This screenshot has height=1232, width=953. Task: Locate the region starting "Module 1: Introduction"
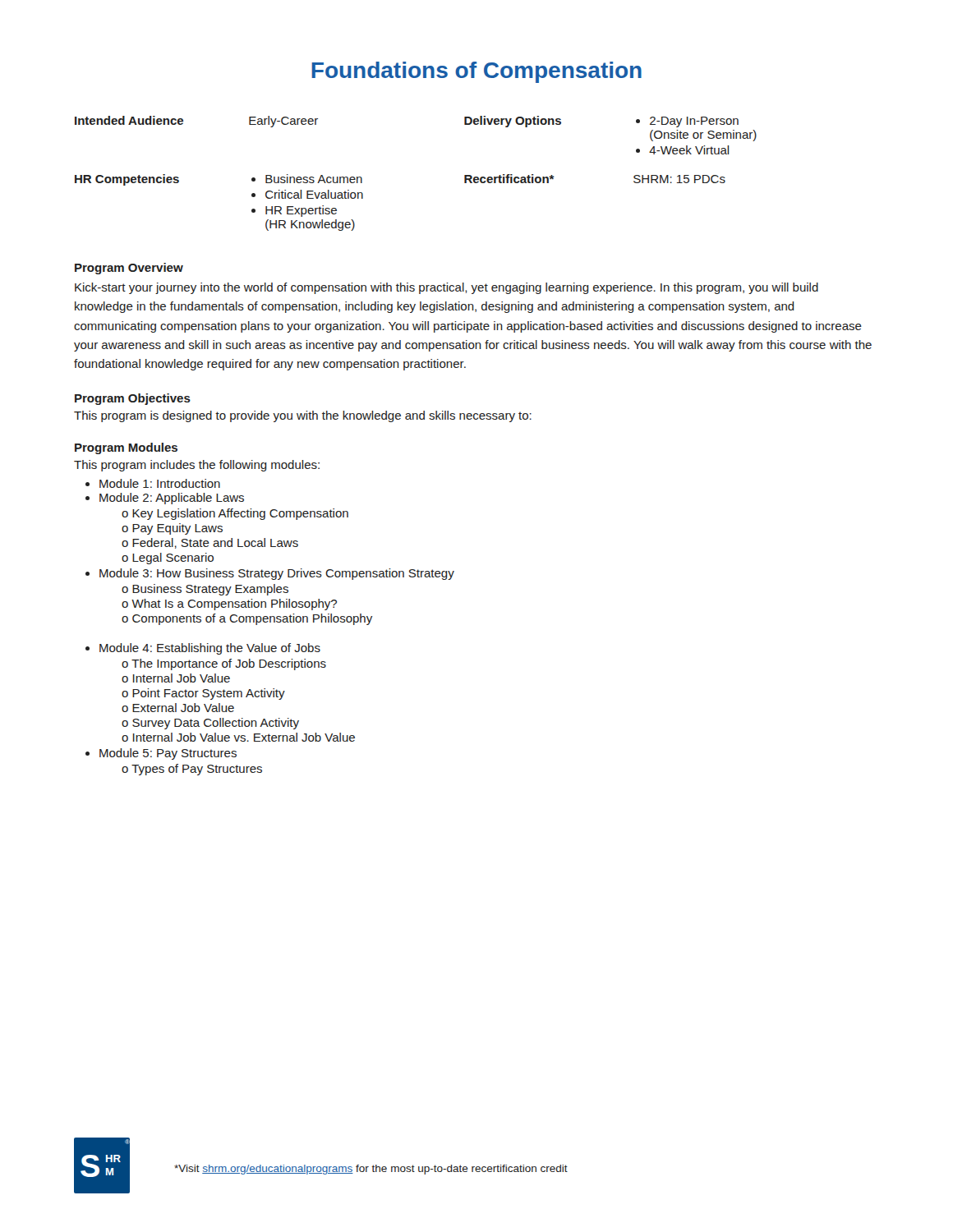click(x=160, y=483)
